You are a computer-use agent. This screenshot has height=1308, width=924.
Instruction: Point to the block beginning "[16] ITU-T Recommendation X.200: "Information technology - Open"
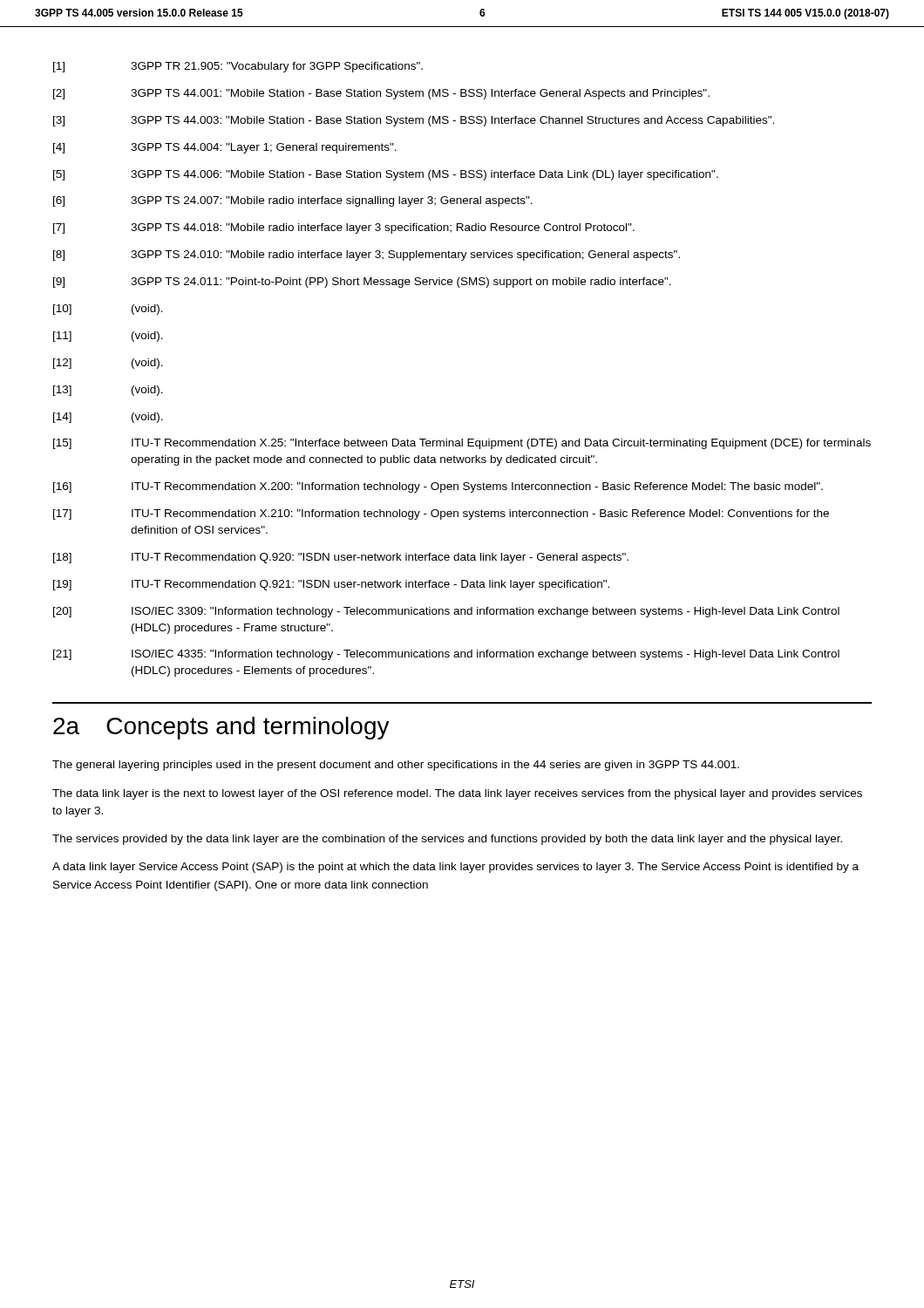coord(462,487)
